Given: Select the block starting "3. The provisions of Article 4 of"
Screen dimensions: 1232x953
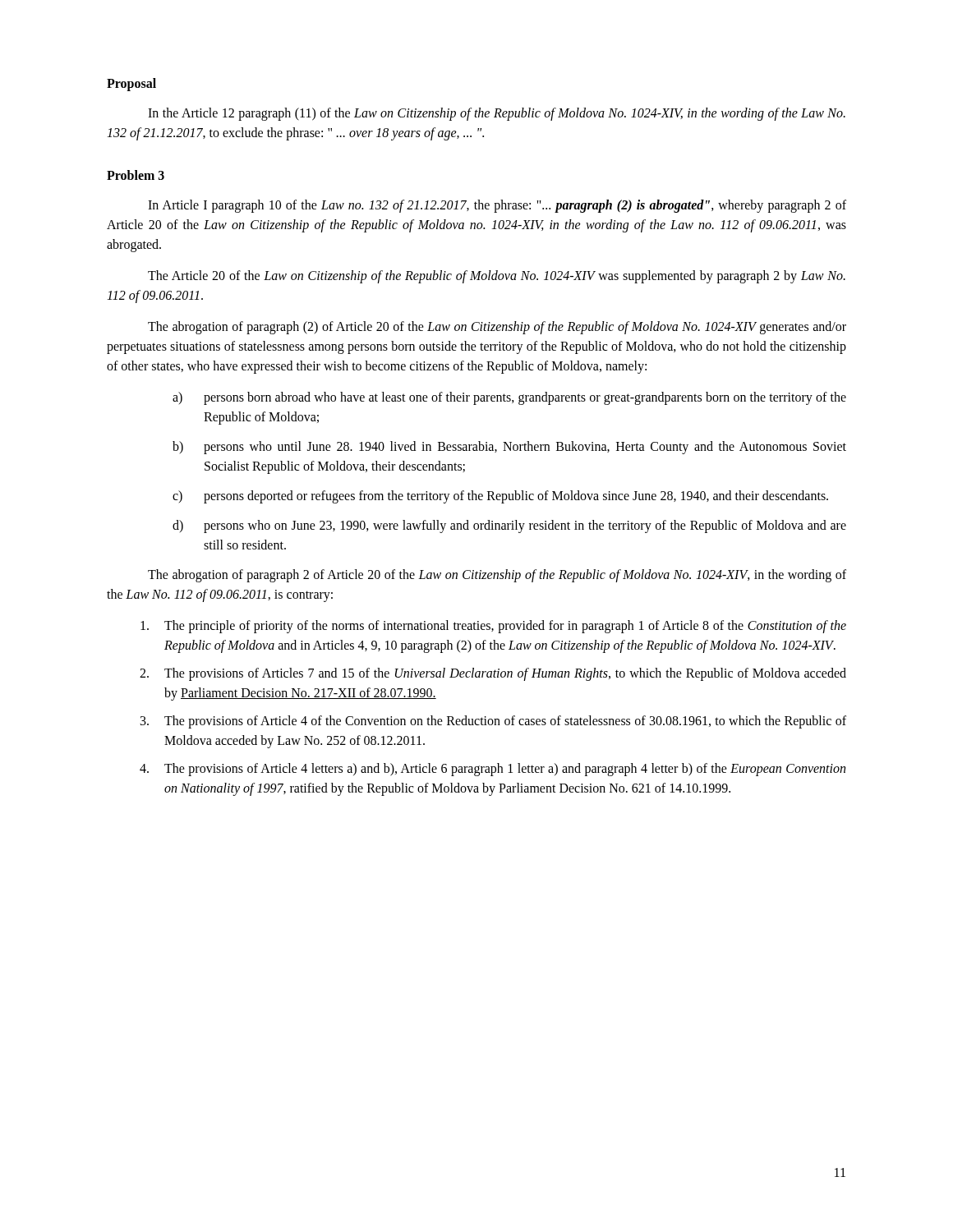Looking at the screenshot, I should click(493, 731).
